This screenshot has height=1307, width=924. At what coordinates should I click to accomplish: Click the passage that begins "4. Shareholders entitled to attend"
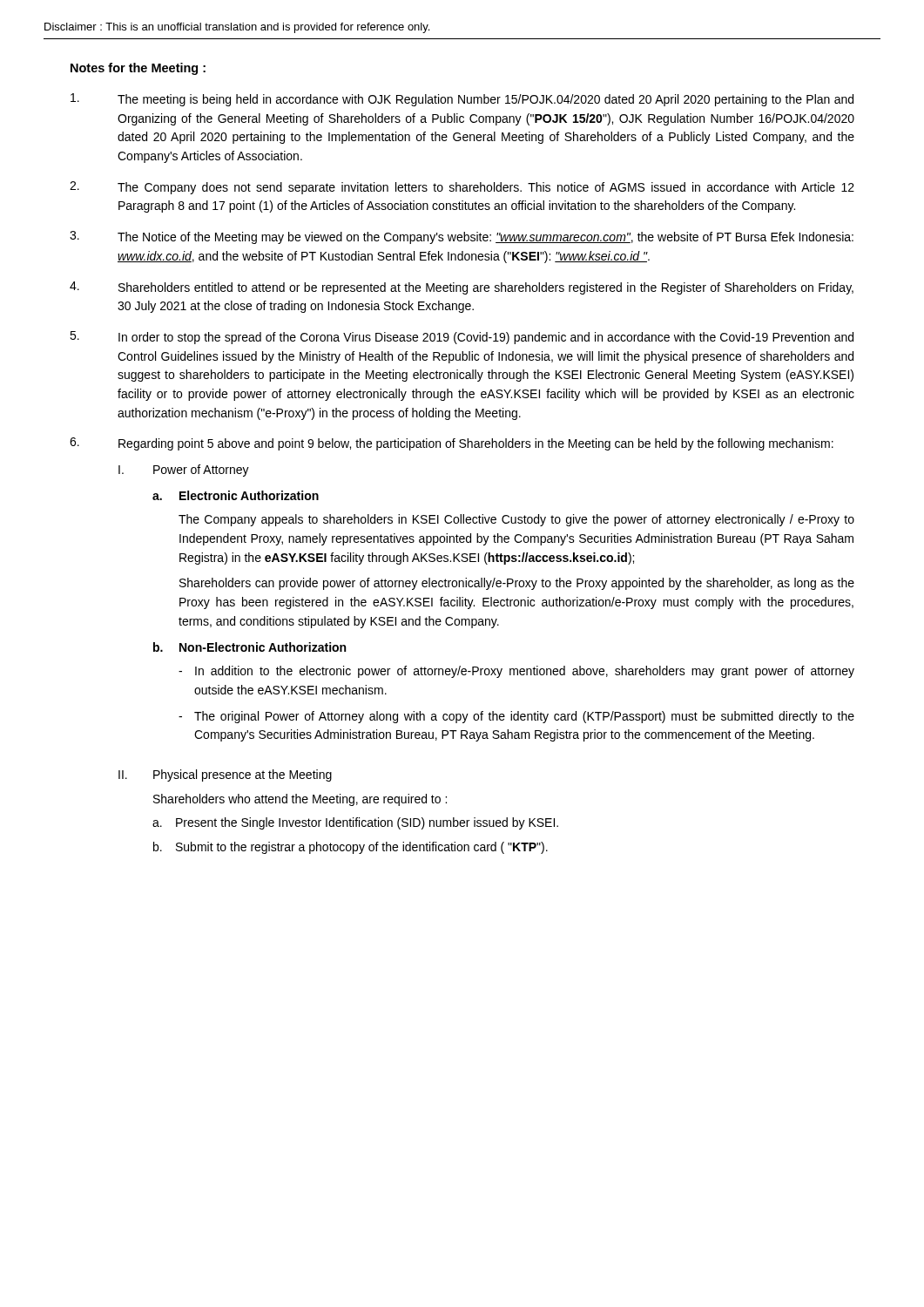point(462,297)
